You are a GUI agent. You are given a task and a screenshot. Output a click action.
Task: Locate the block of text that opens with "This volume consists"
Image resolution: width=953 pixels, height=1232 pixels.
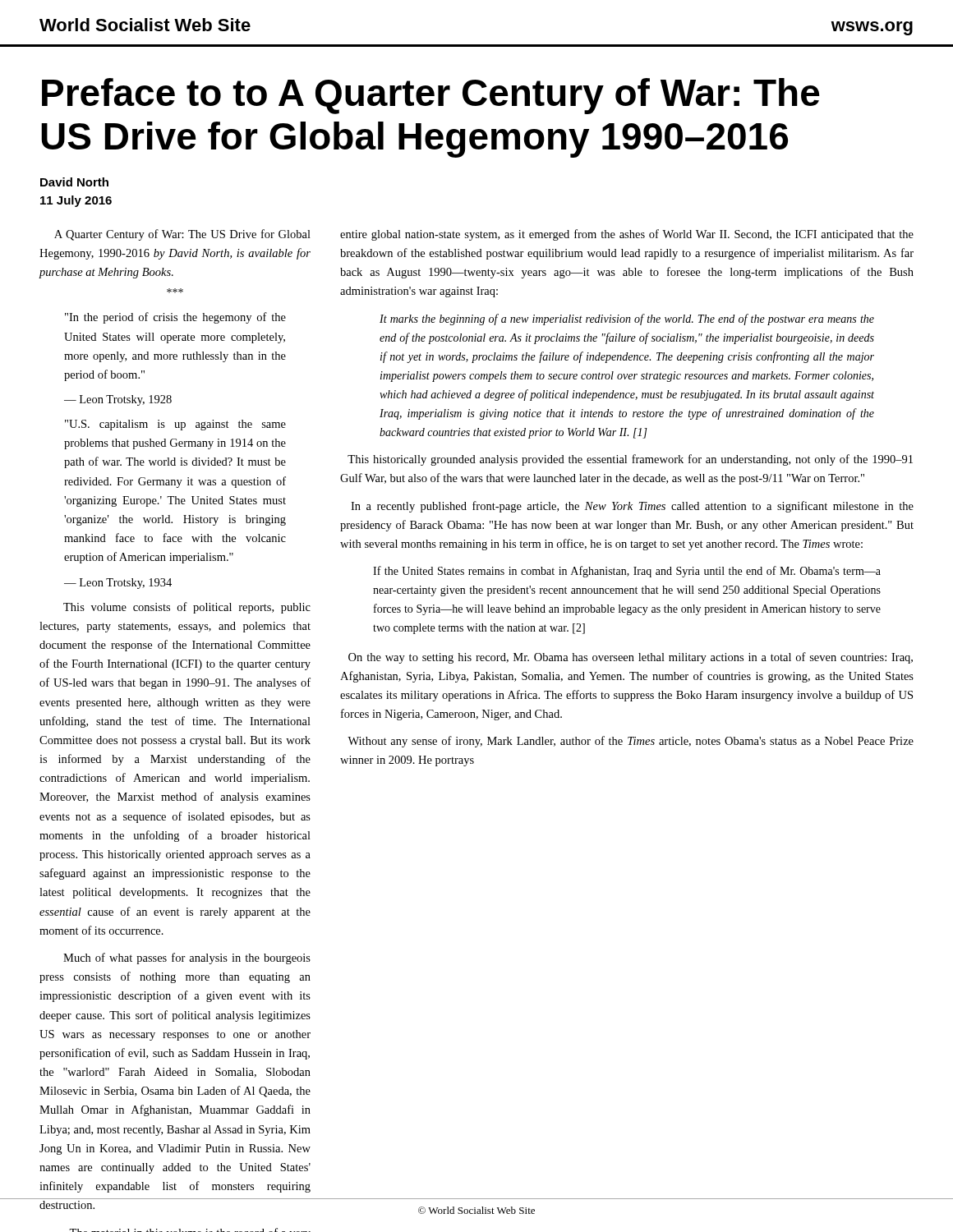(x=175, y=915)
